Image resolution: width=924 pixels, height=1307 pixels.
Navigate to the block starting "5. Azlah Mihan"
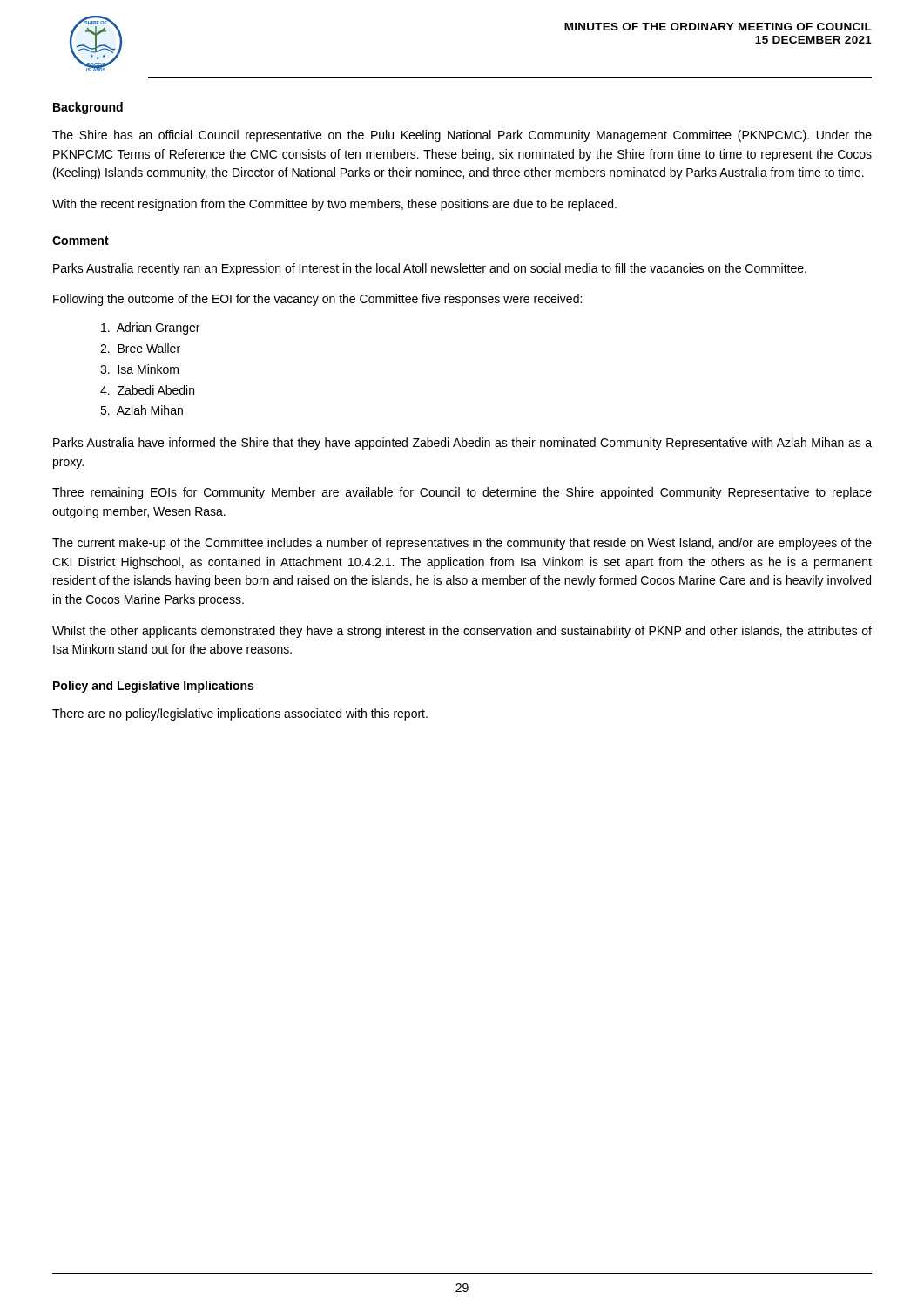(142, 411)
